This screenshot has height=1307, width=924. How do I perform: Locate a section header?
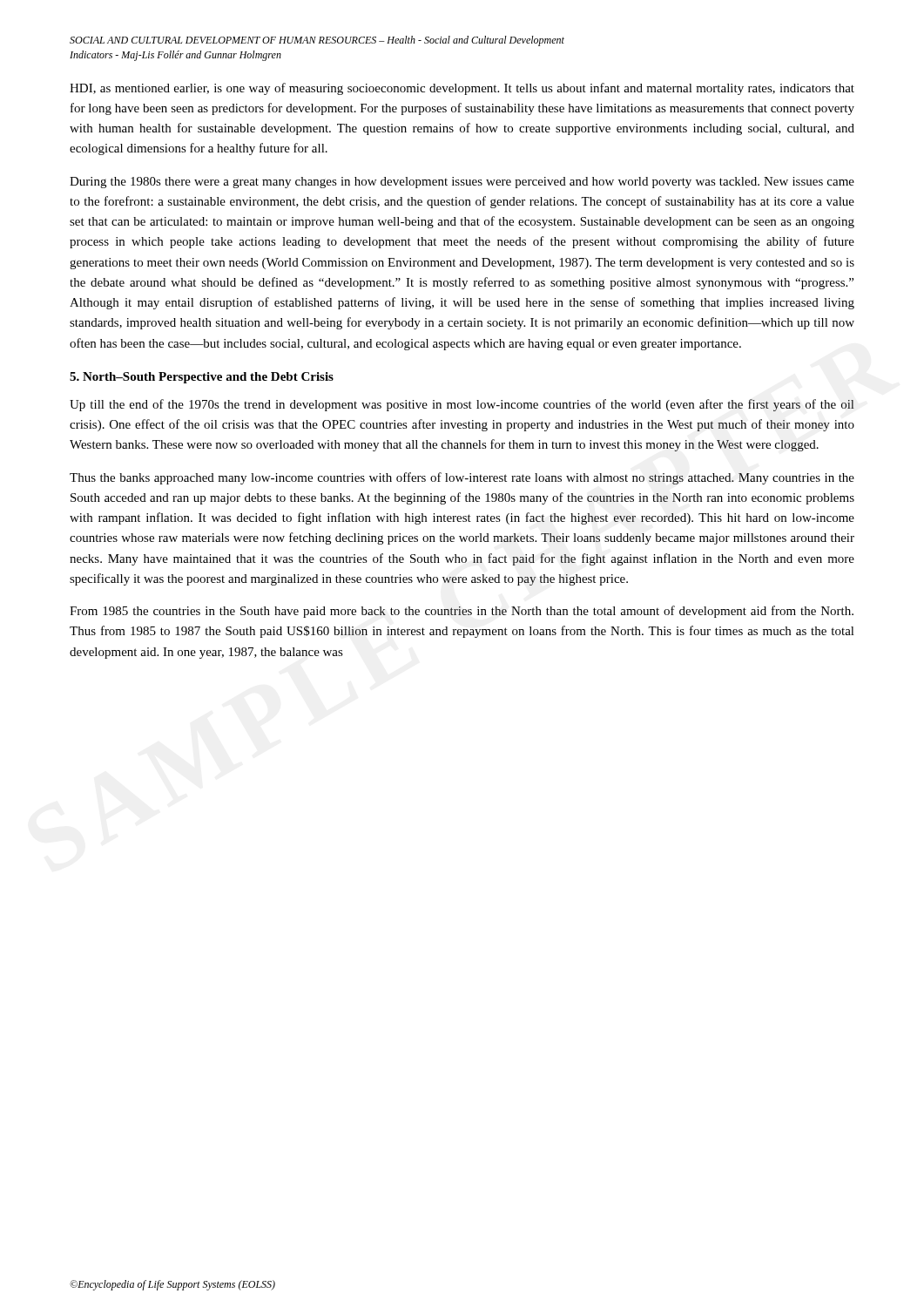[x=202, y=376]
